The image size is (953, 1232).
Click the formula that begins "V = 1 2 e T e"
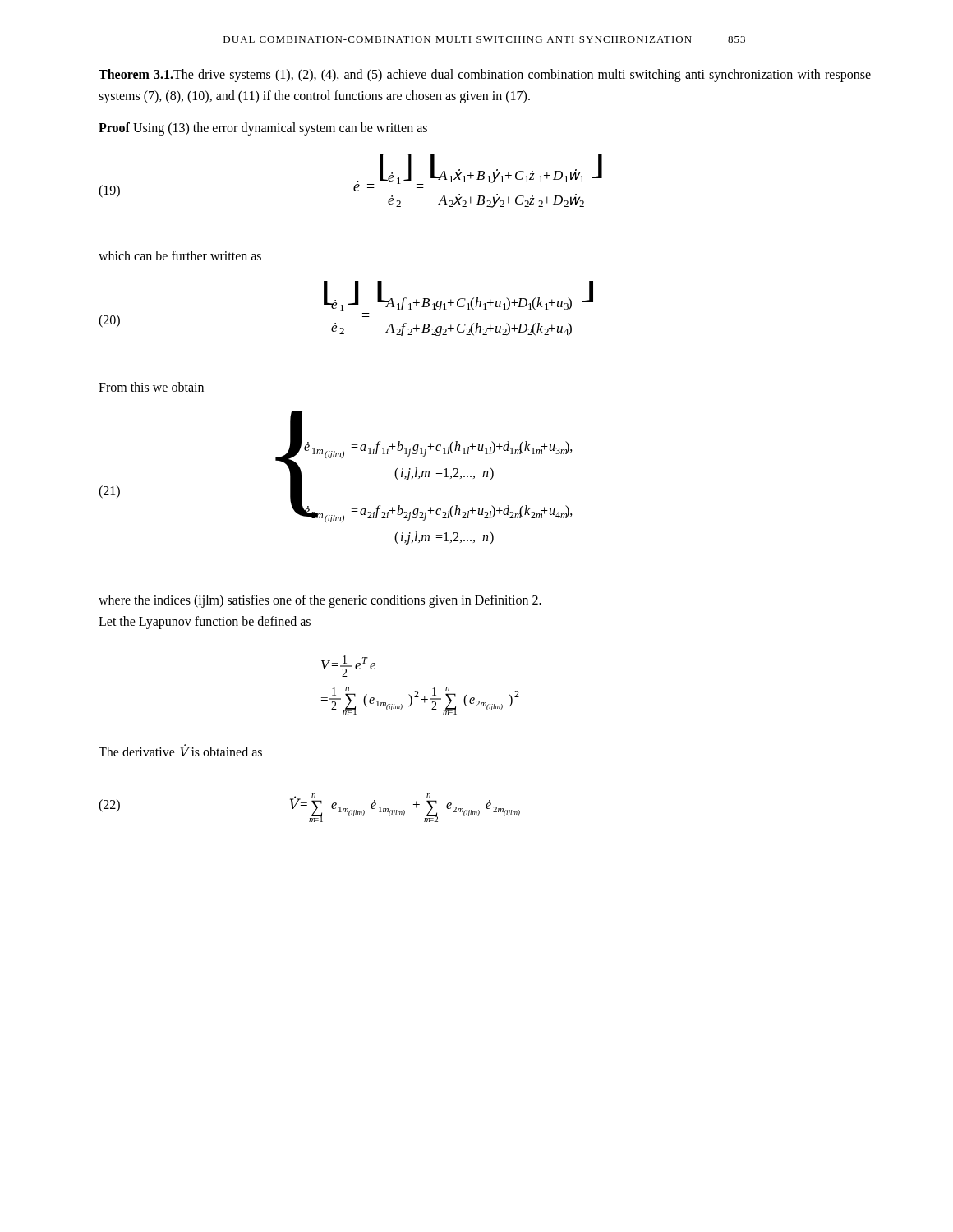point(348,666)
